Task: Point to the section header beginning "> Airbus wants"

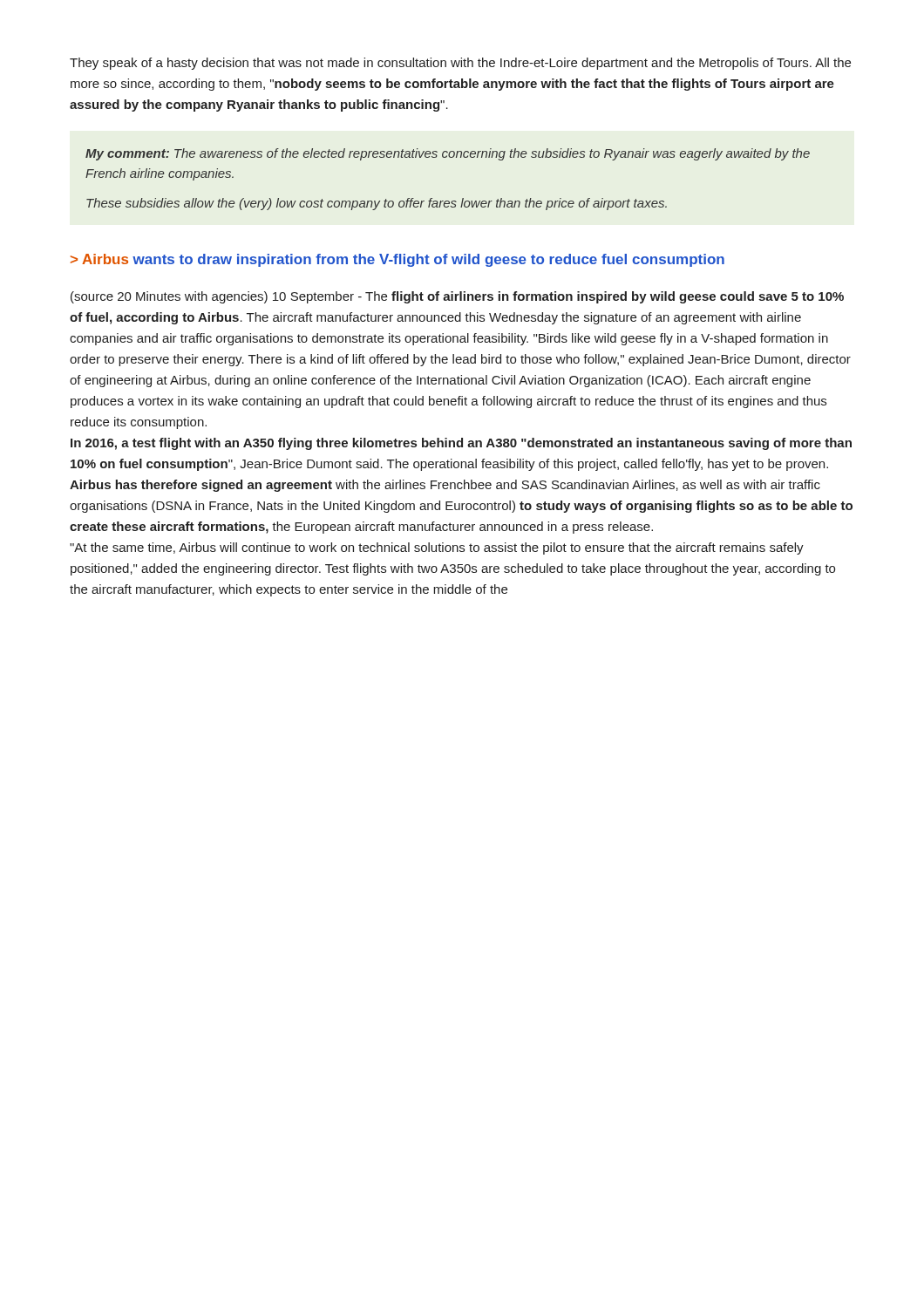Action: (397, 259)
